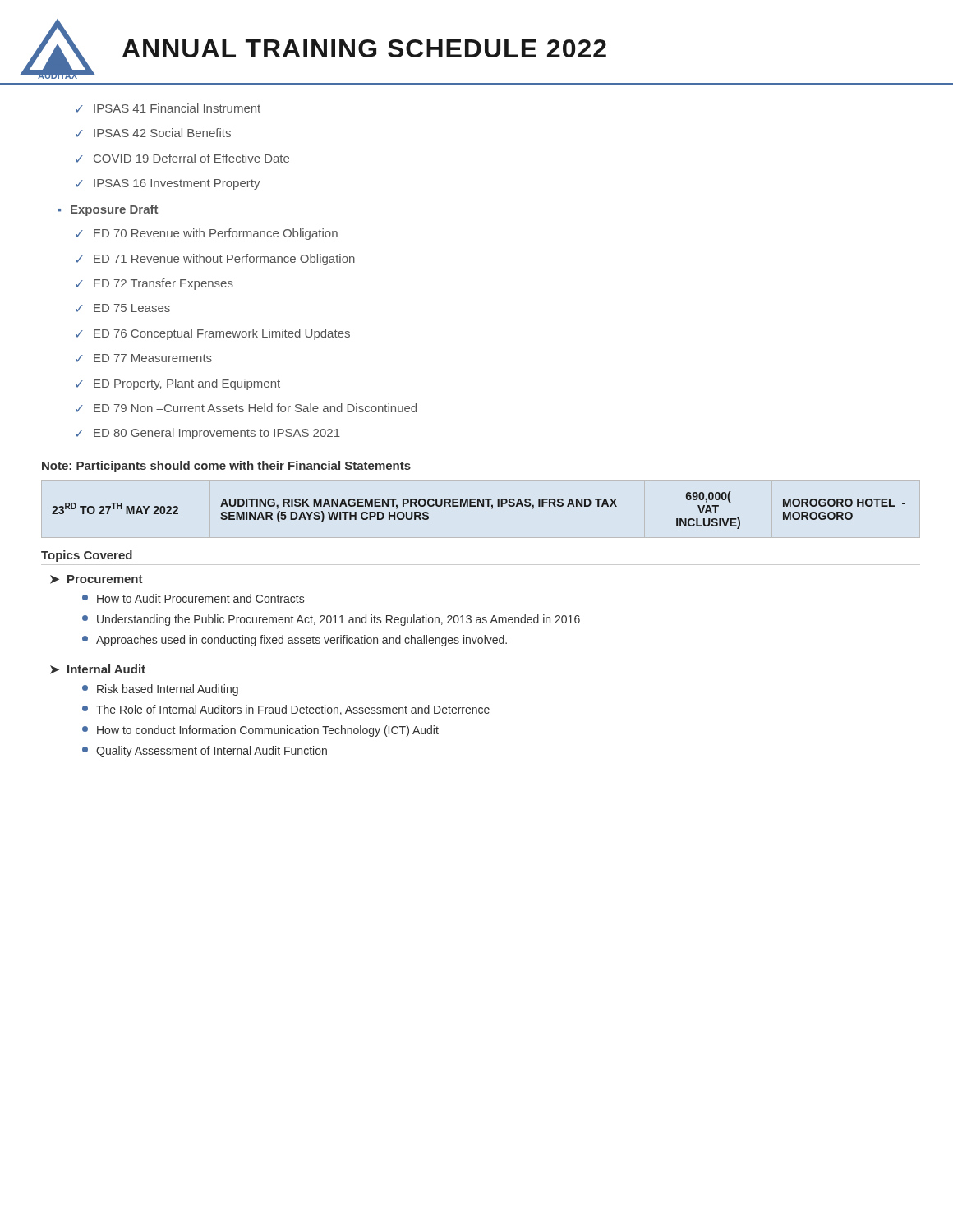Select the section header with the text "Topics Covered"
953x1232 pixels.
[x=87, y=555]
